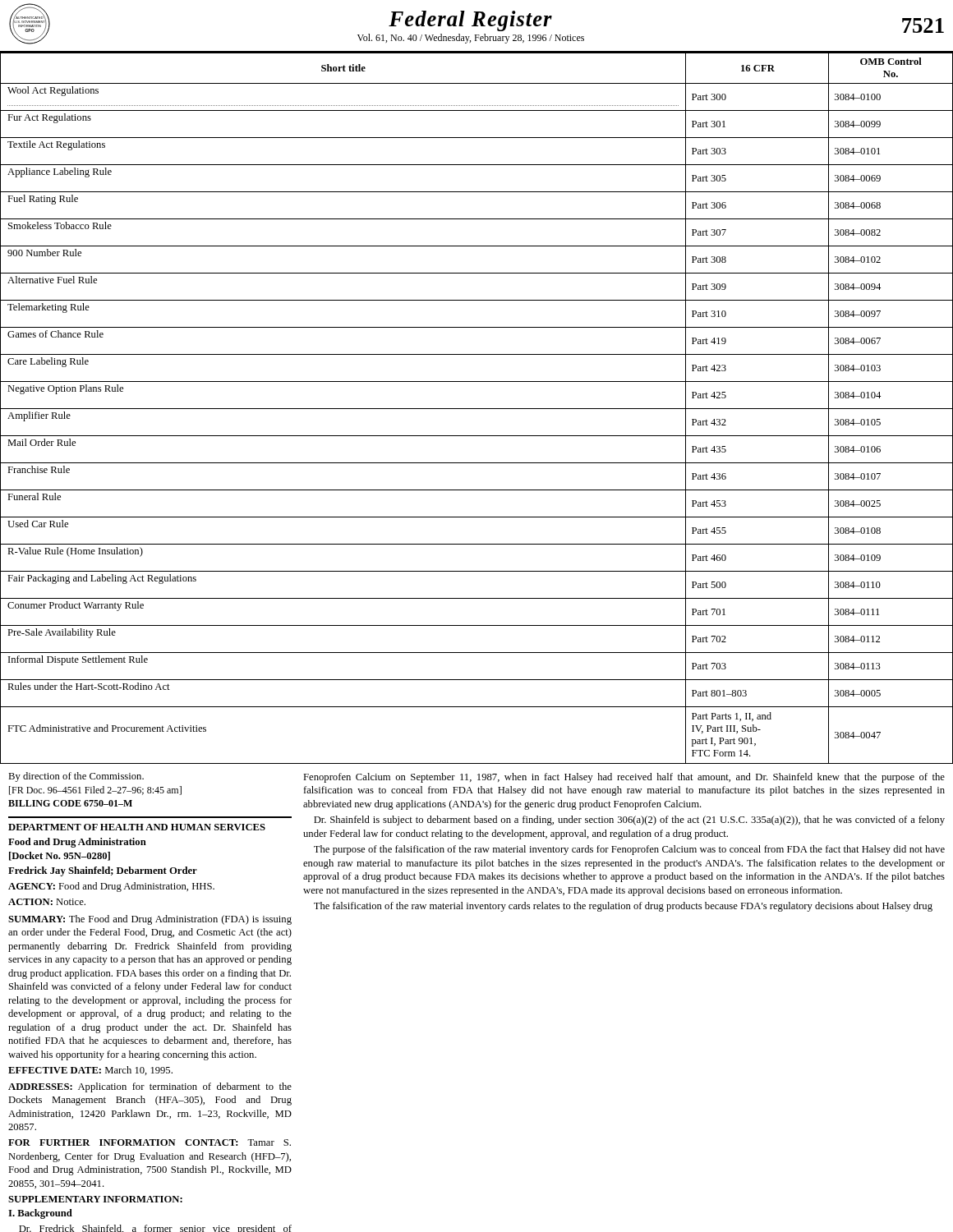This screenshot has height=1232, width=953.
Task: Select the table
Action: click(x=476, y=408)
